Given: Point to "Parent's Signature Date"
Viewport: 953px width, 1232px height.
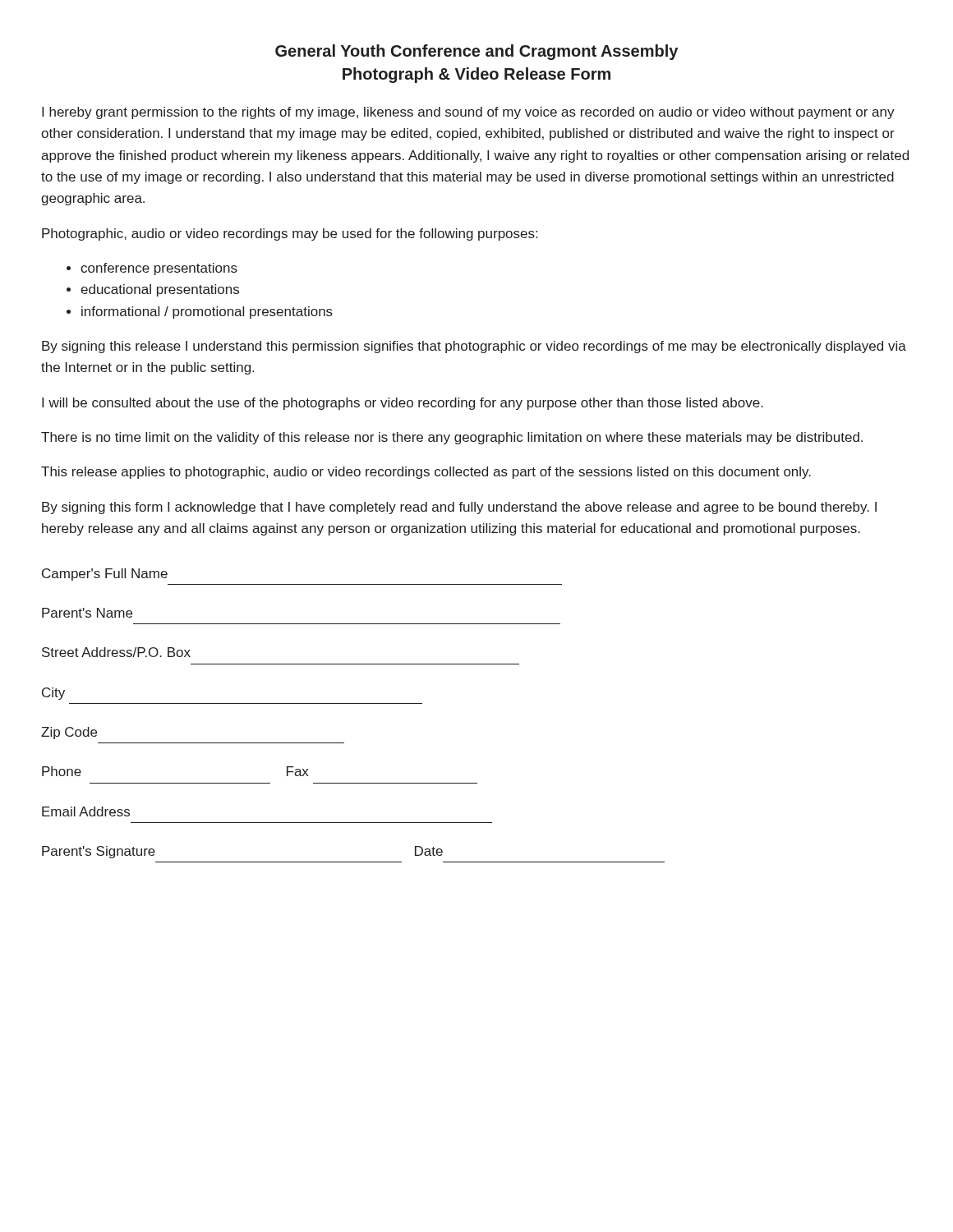Looking at the screenshot, I should tap(353, 853).
